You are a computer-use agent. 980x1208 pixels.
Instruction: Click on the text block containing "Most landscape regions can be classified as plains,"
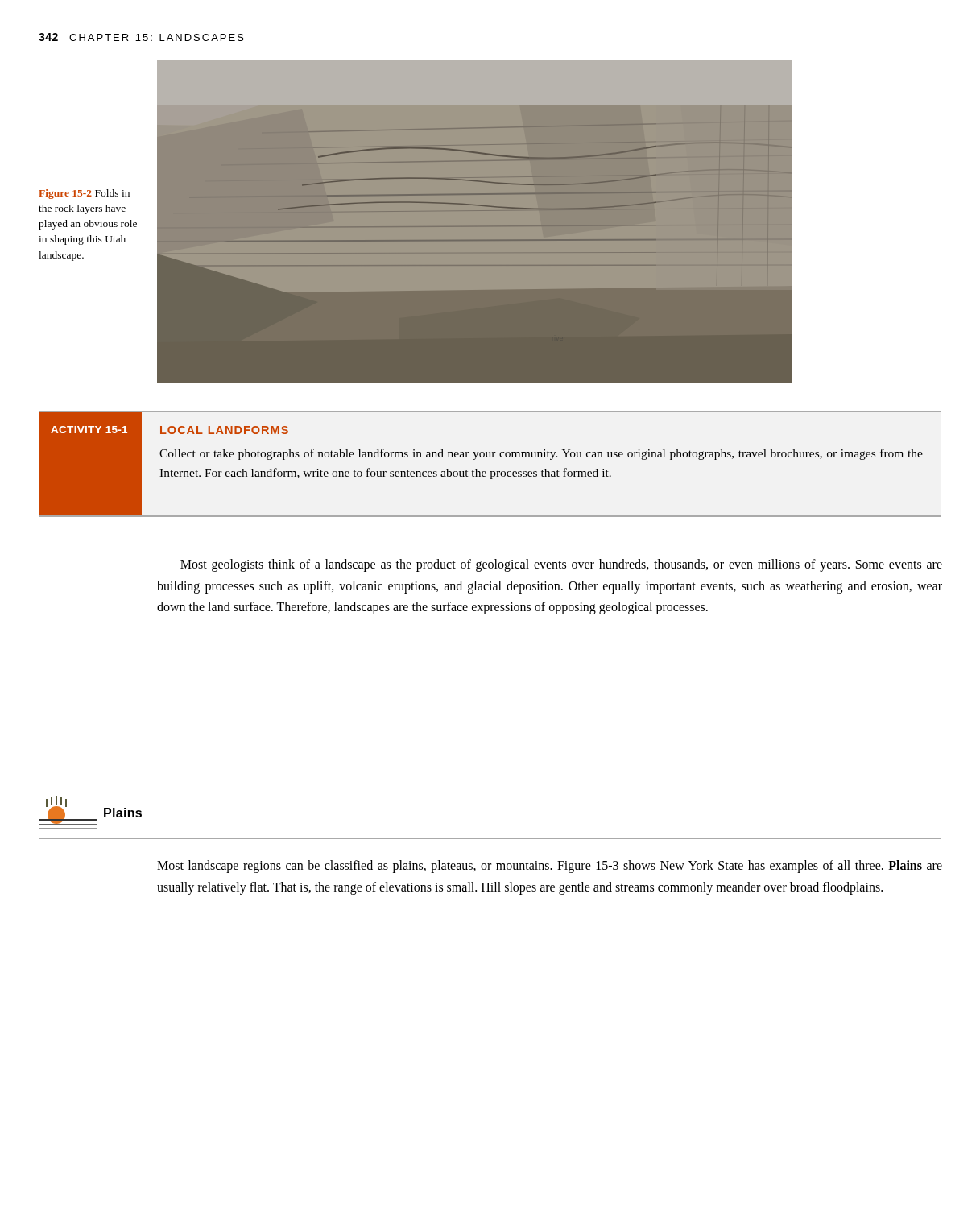(550, 876)
